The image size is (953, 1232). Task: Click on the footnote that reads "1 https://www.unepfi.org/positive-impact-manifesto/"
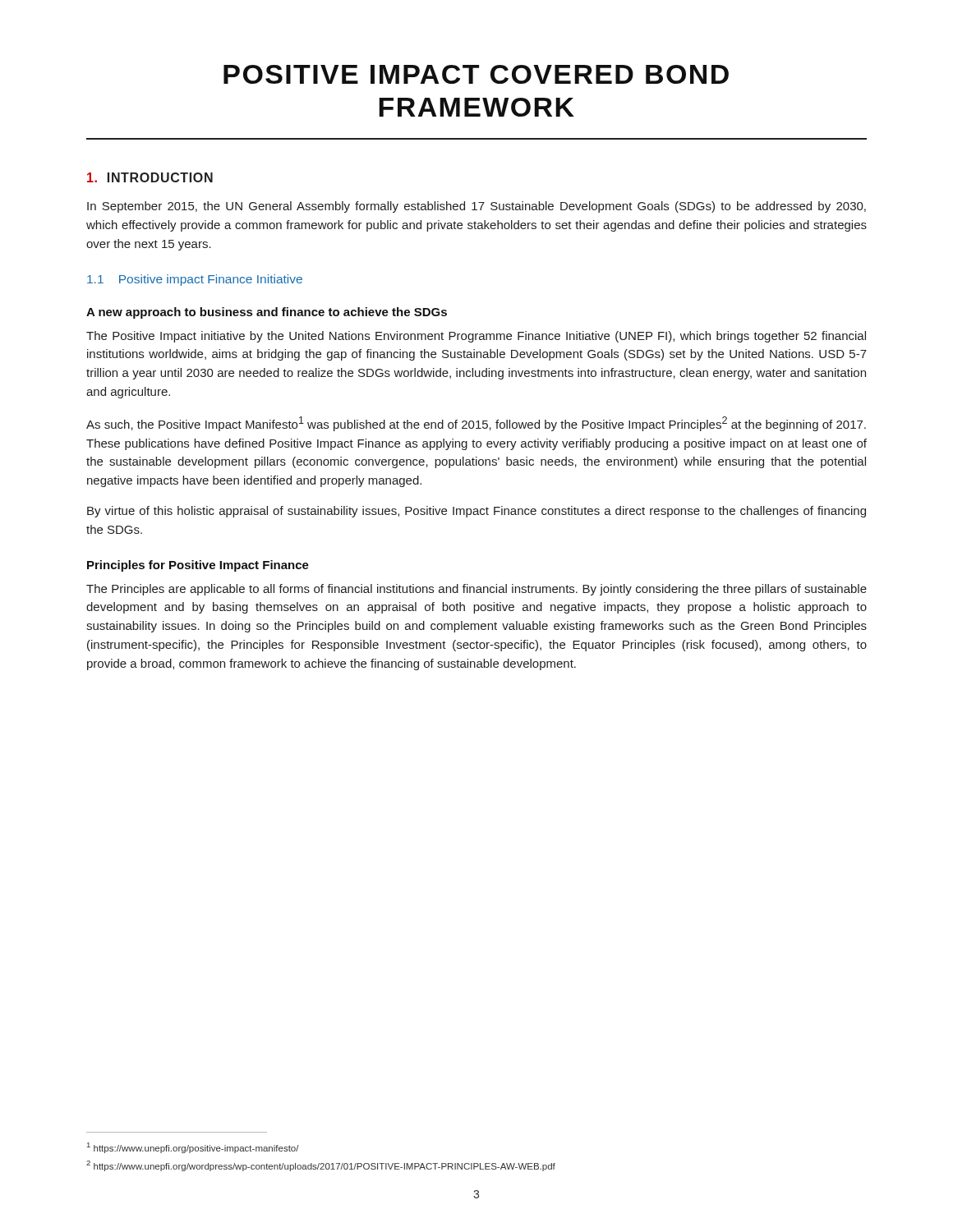[x=192, y=1146]
